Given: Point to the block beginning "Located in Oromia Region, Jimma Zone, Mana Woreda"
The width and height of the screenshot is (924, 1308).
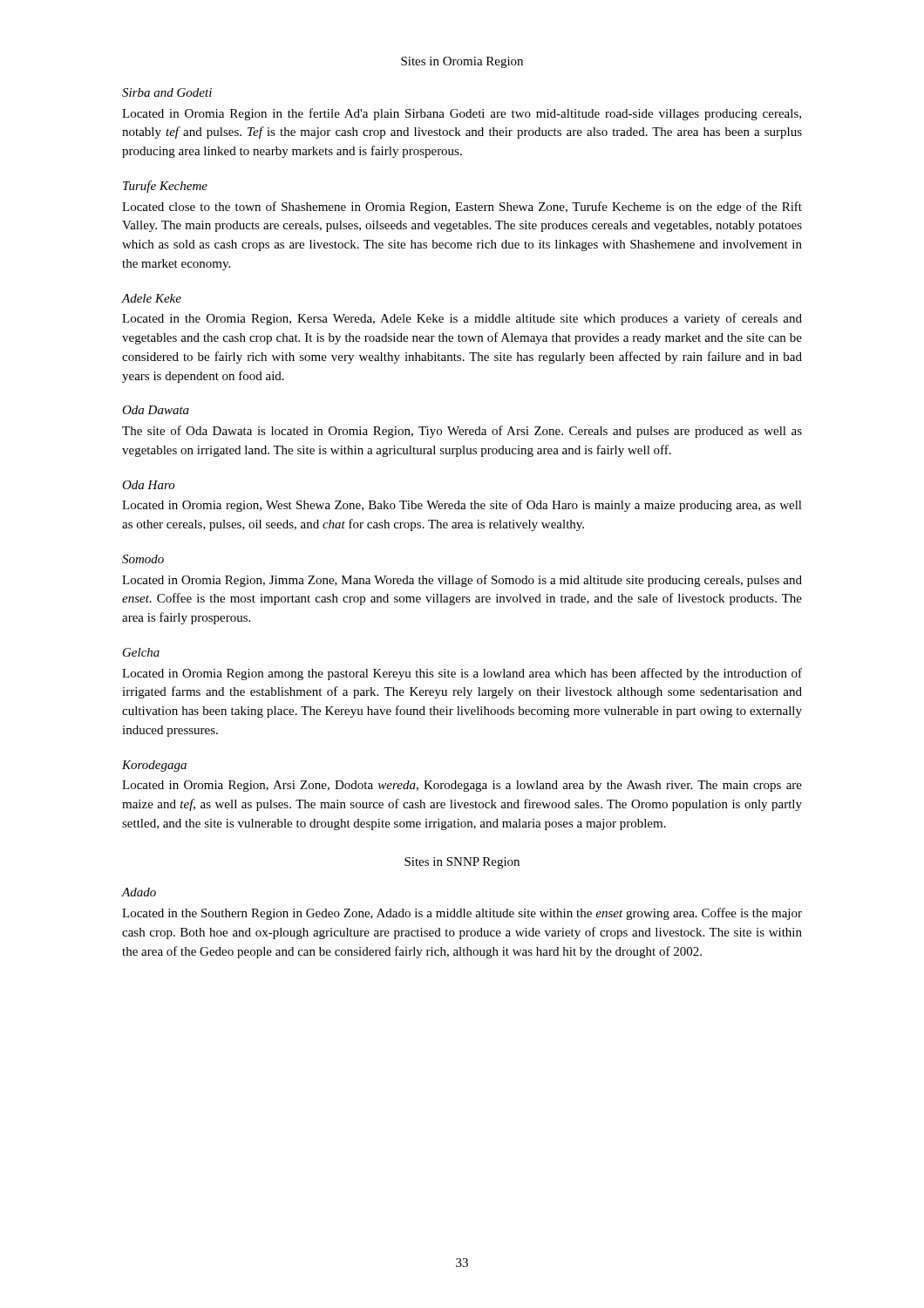Looking at the screenshot, I should 462,598.
